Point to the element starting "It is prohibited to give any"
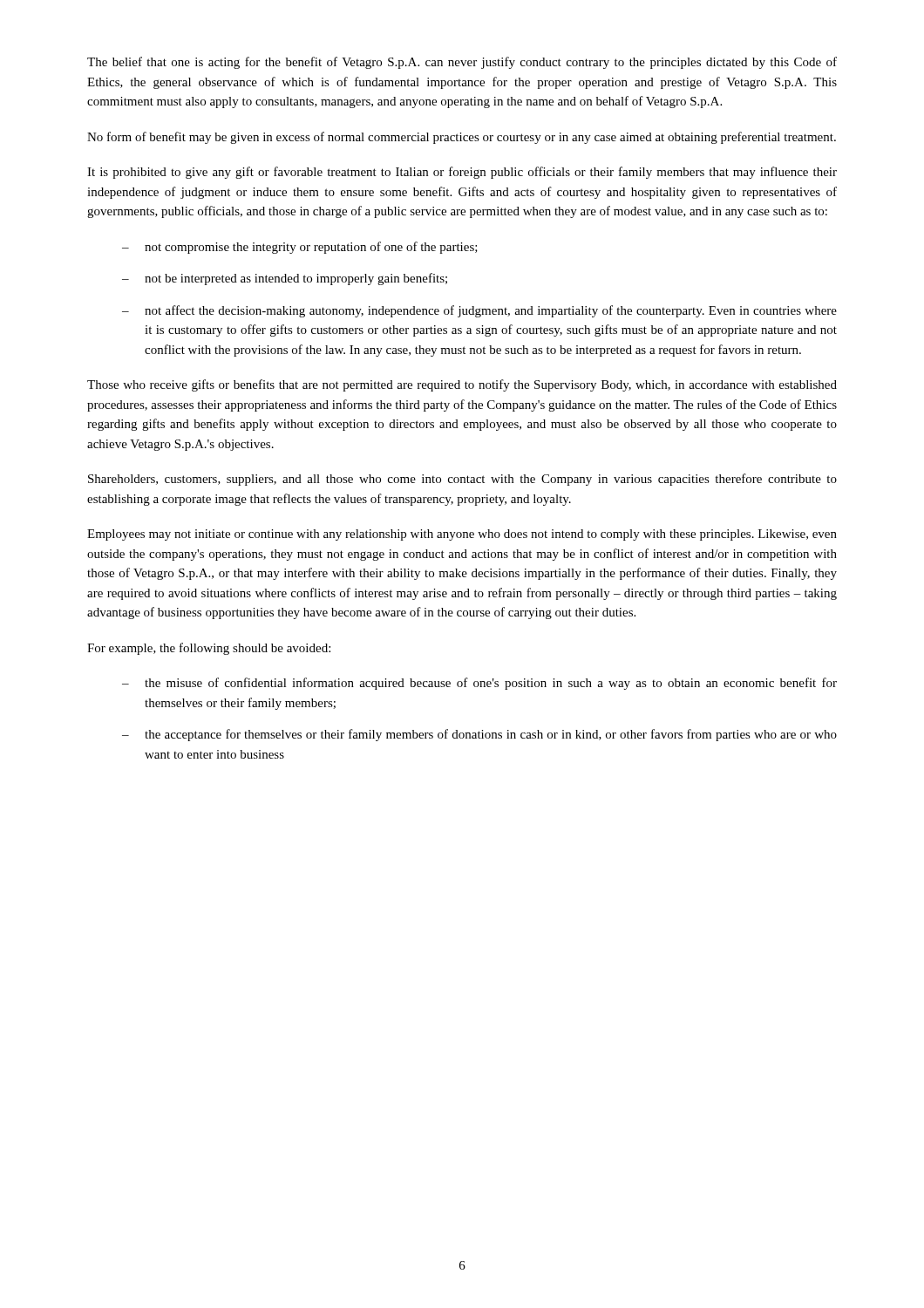 click(x=462, y=191)
